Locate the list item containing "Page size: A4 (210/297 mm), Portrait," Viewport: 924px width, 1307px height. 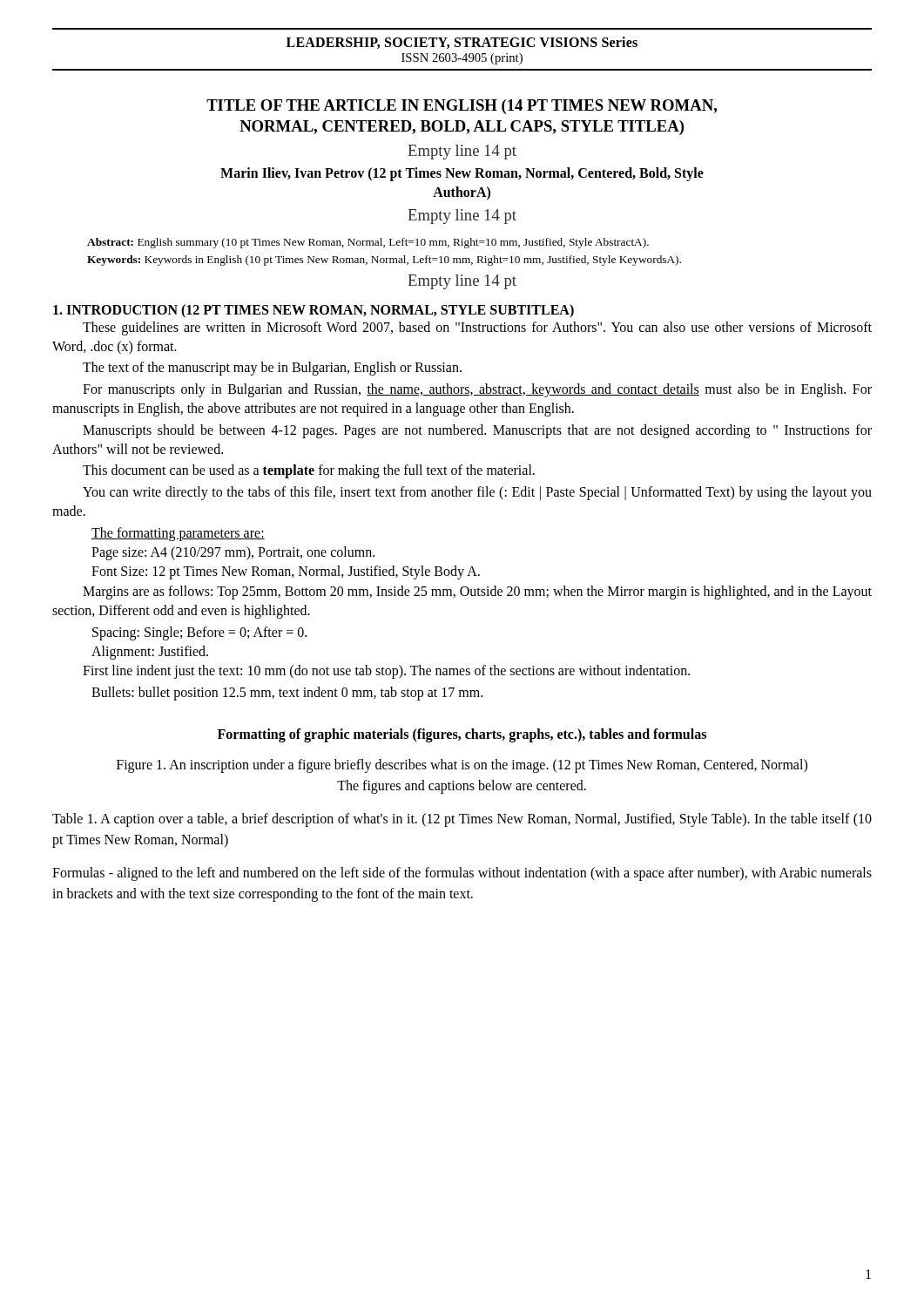tap(233, 552)
